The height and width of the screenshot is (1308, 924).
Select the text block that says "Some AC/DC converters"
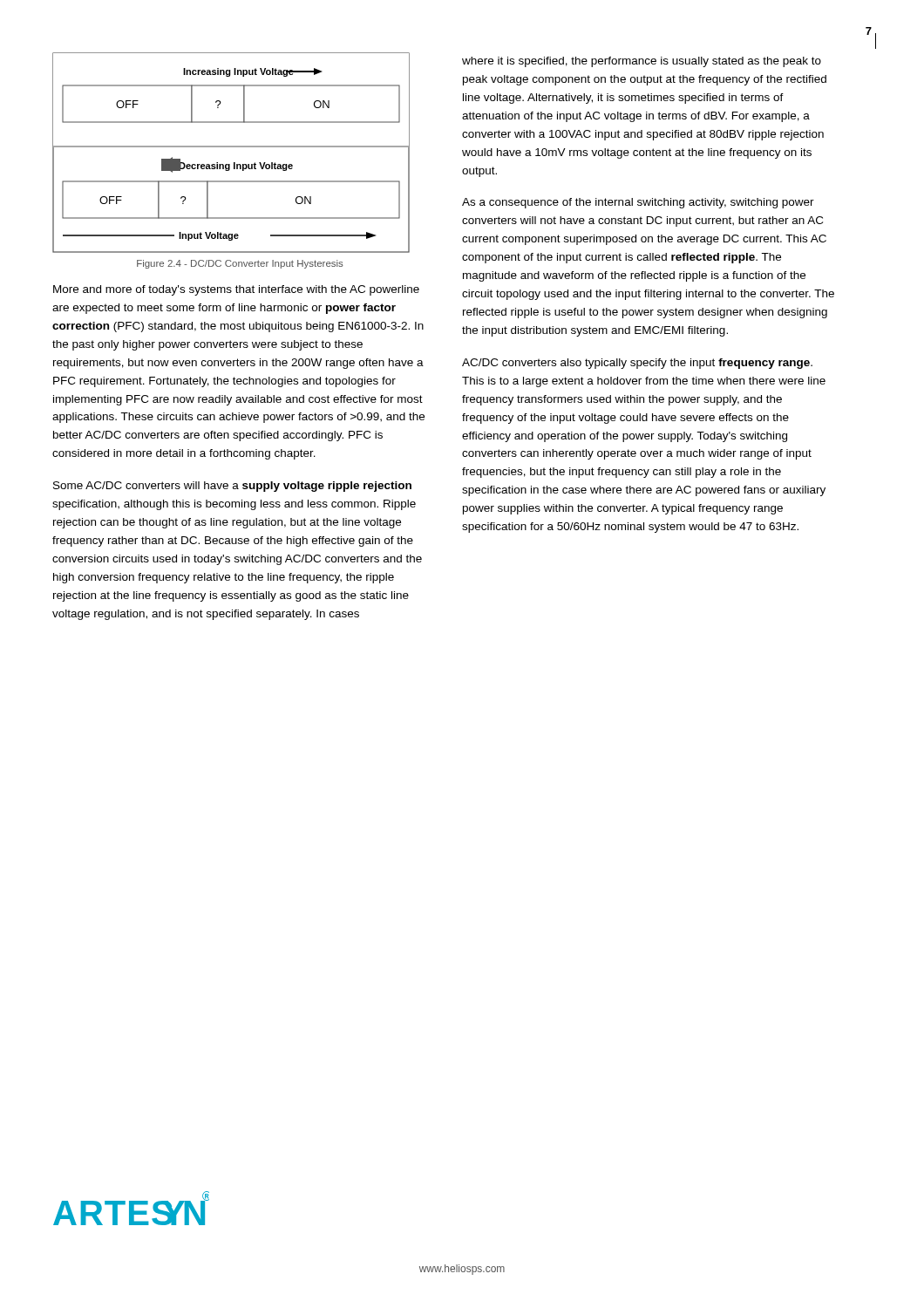coord(237,549)
